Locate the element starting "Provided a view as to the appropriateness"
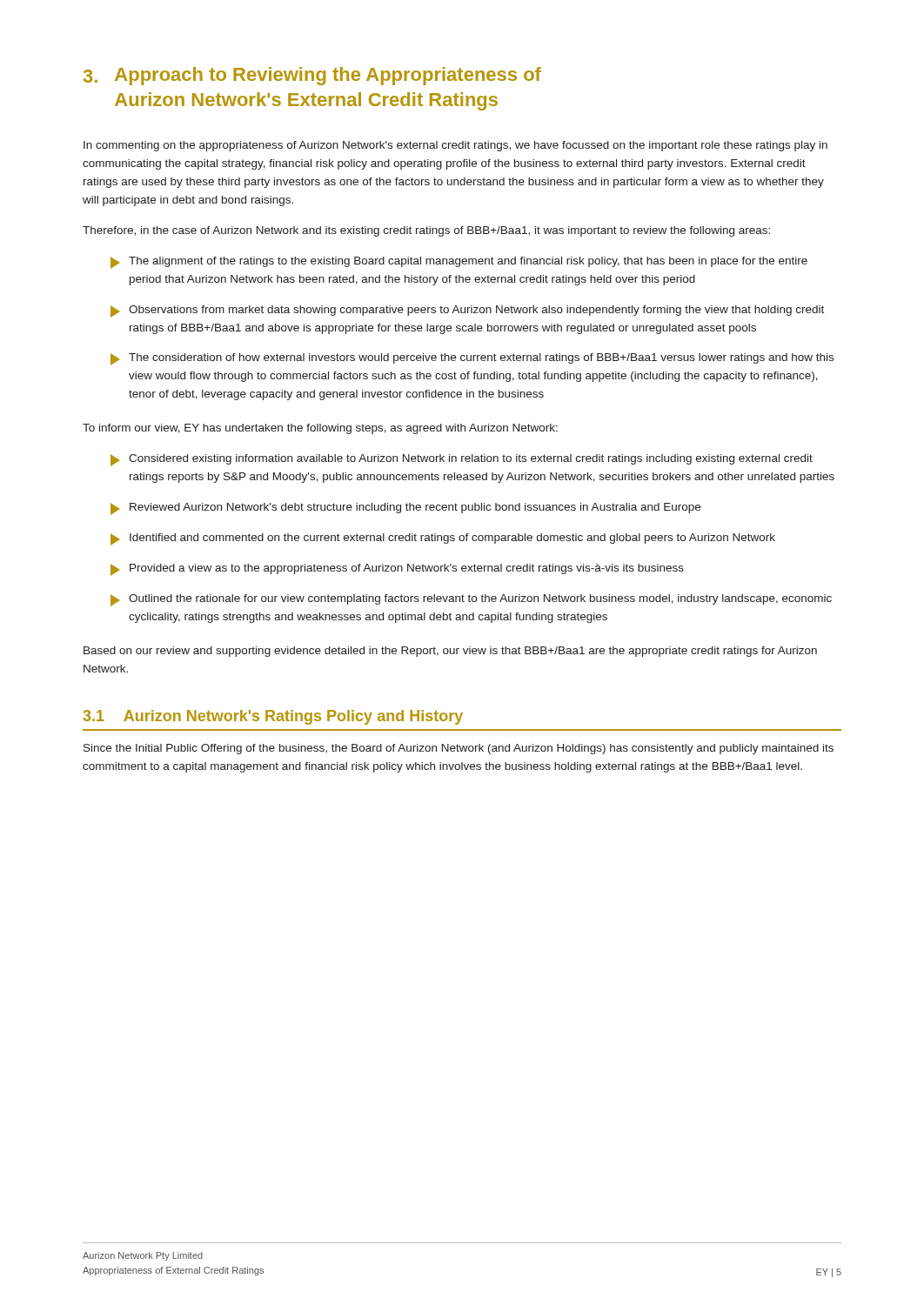Screen dimensions: 1305x924 coord(397,568)
